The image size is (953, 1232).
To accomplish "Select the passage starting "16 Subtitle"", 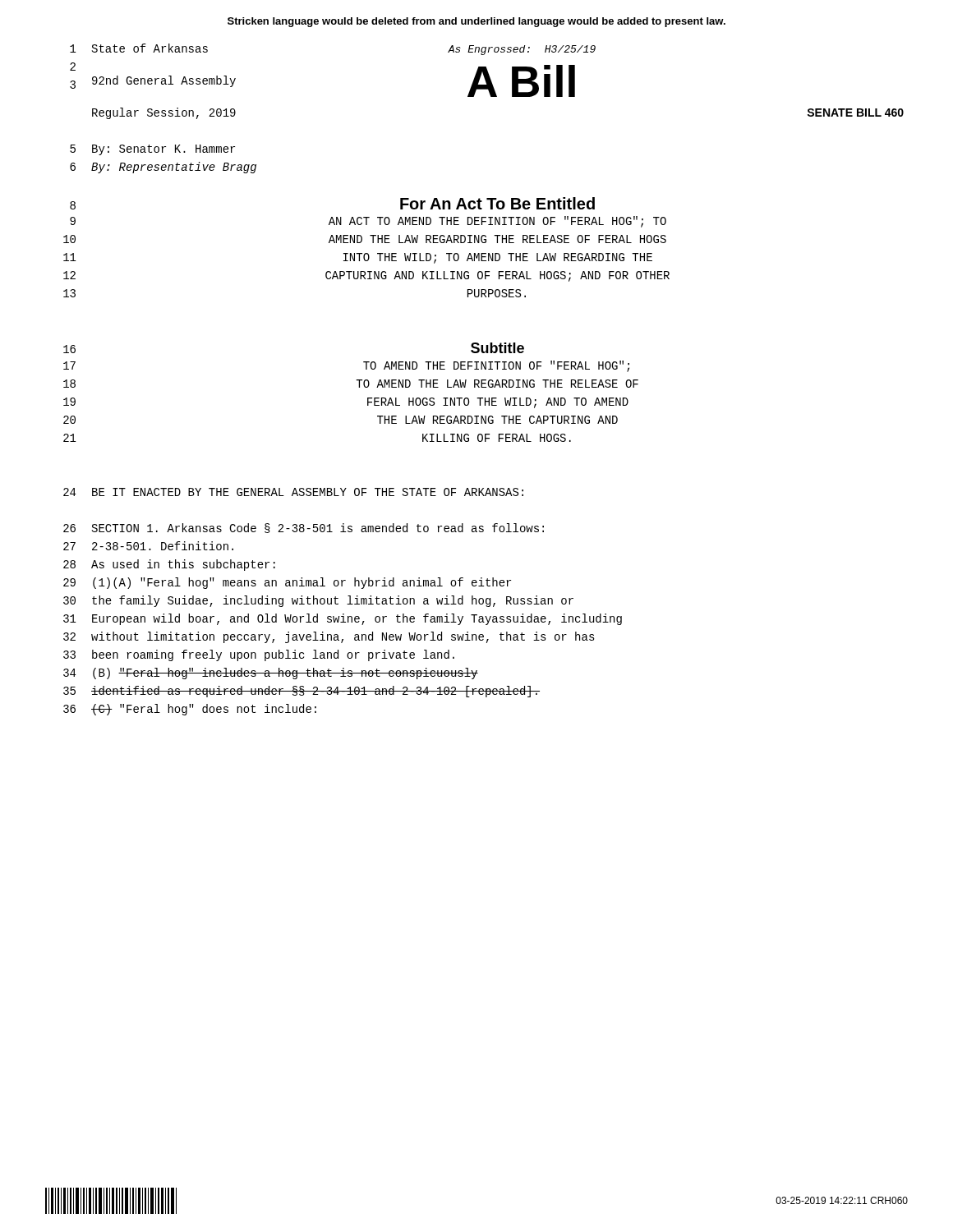I will 474,348.
